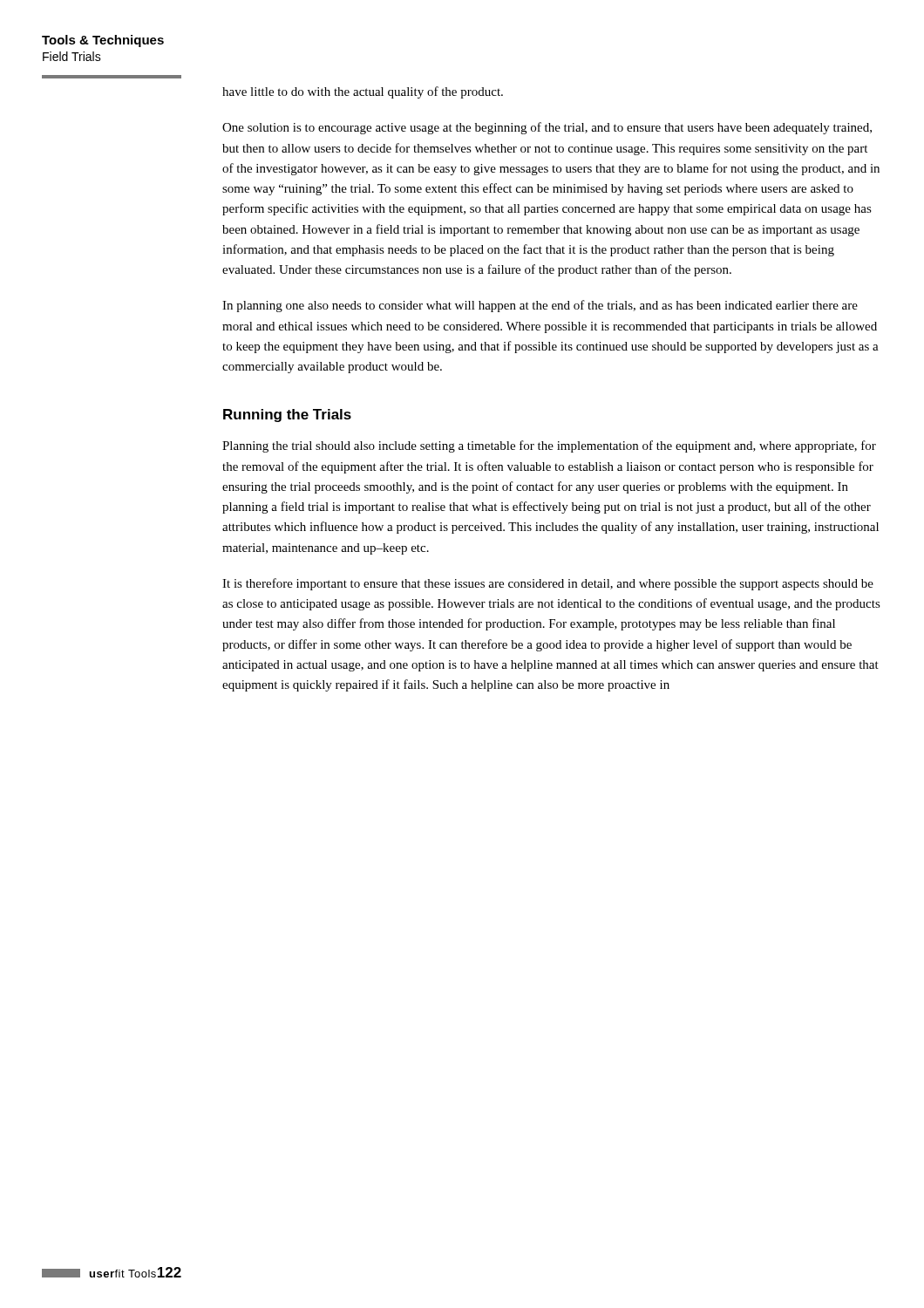924x1308 pixels.
Task: Point to the block beginning "In planning one also"
Action: point(550,336)
